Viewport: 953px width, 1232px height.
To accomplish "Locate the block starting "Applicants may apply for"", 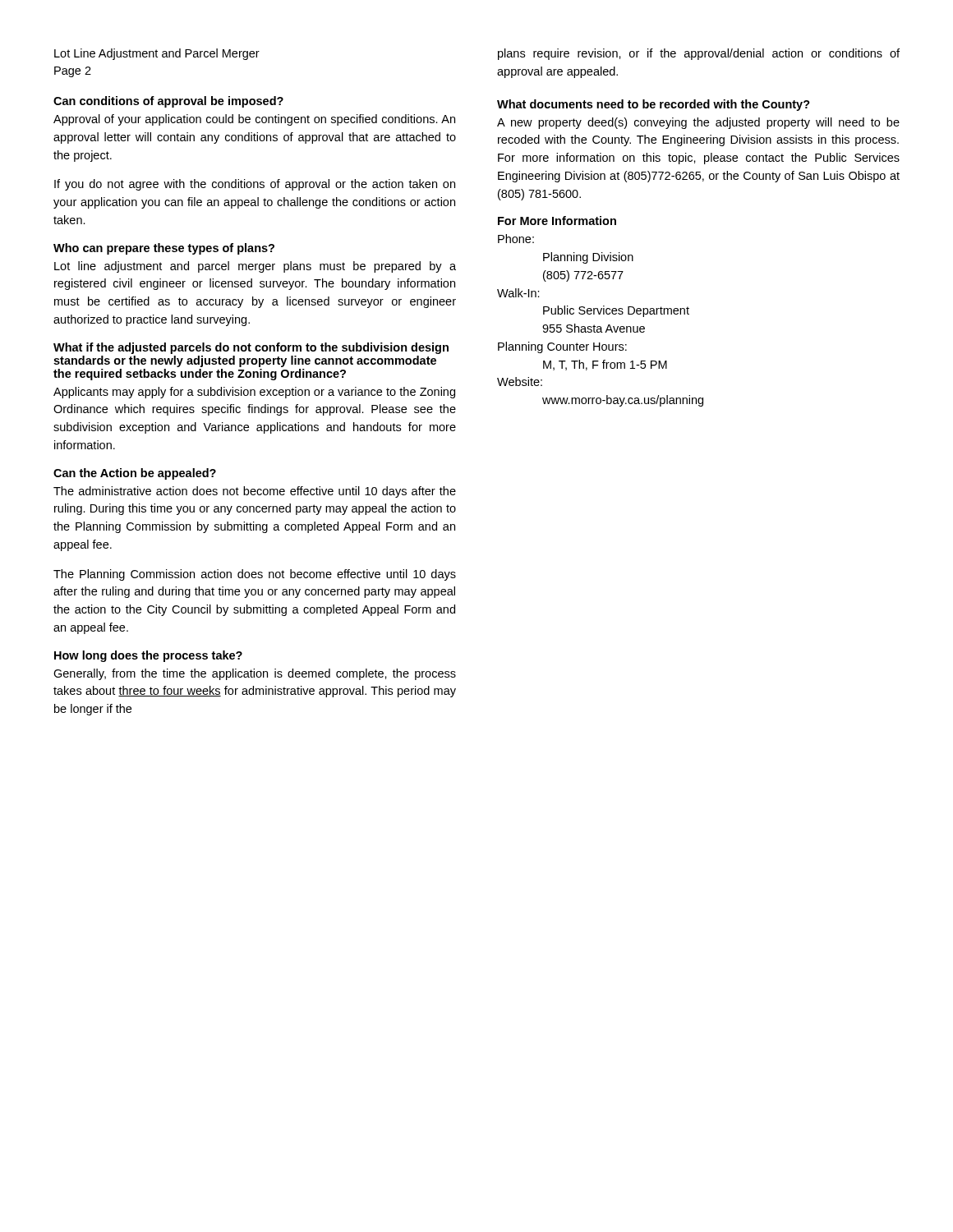I will pyautogui.click(x=255, y=418).
